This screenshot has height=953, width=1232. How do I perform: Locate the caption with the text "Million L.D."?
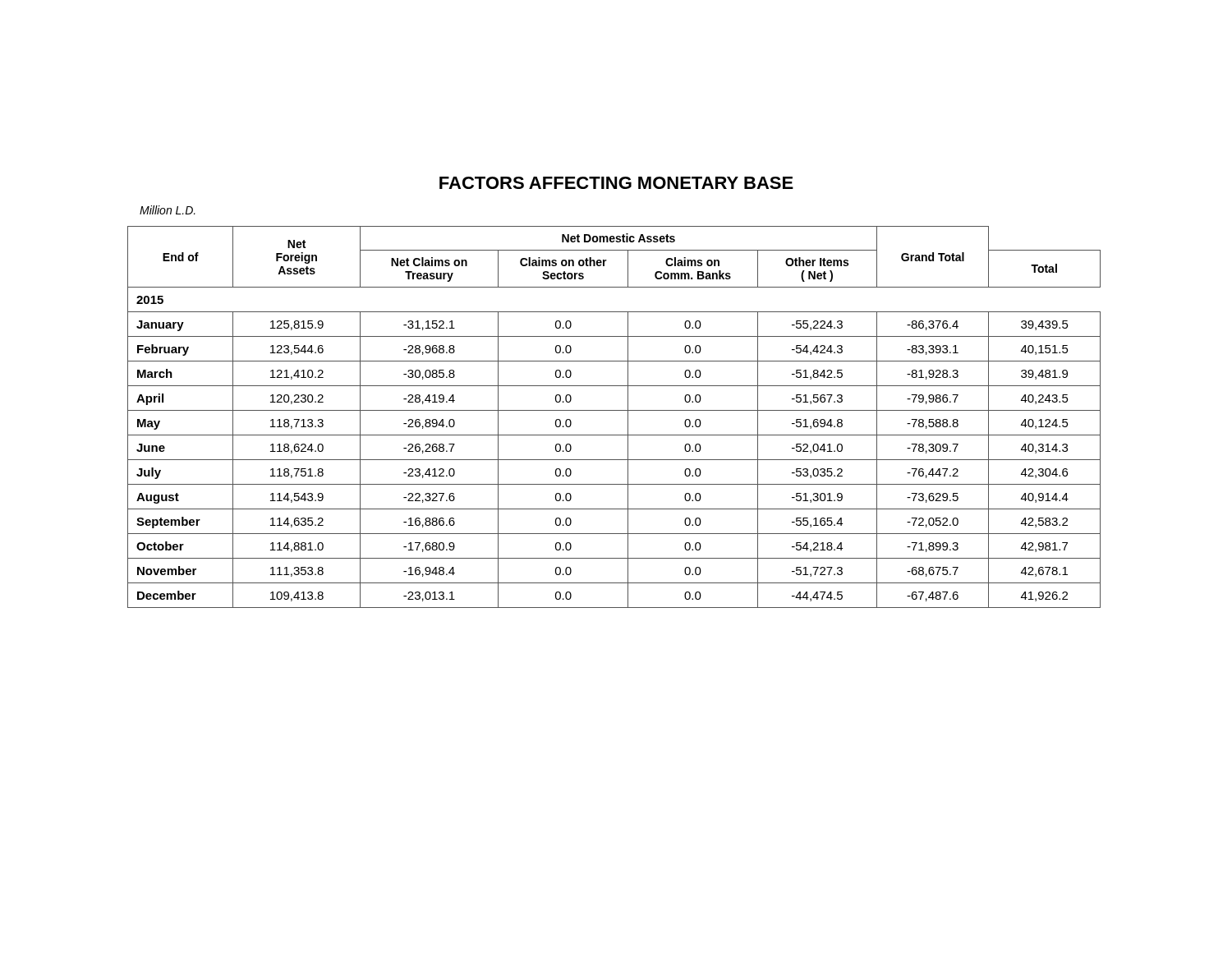[x=168, y=210]
